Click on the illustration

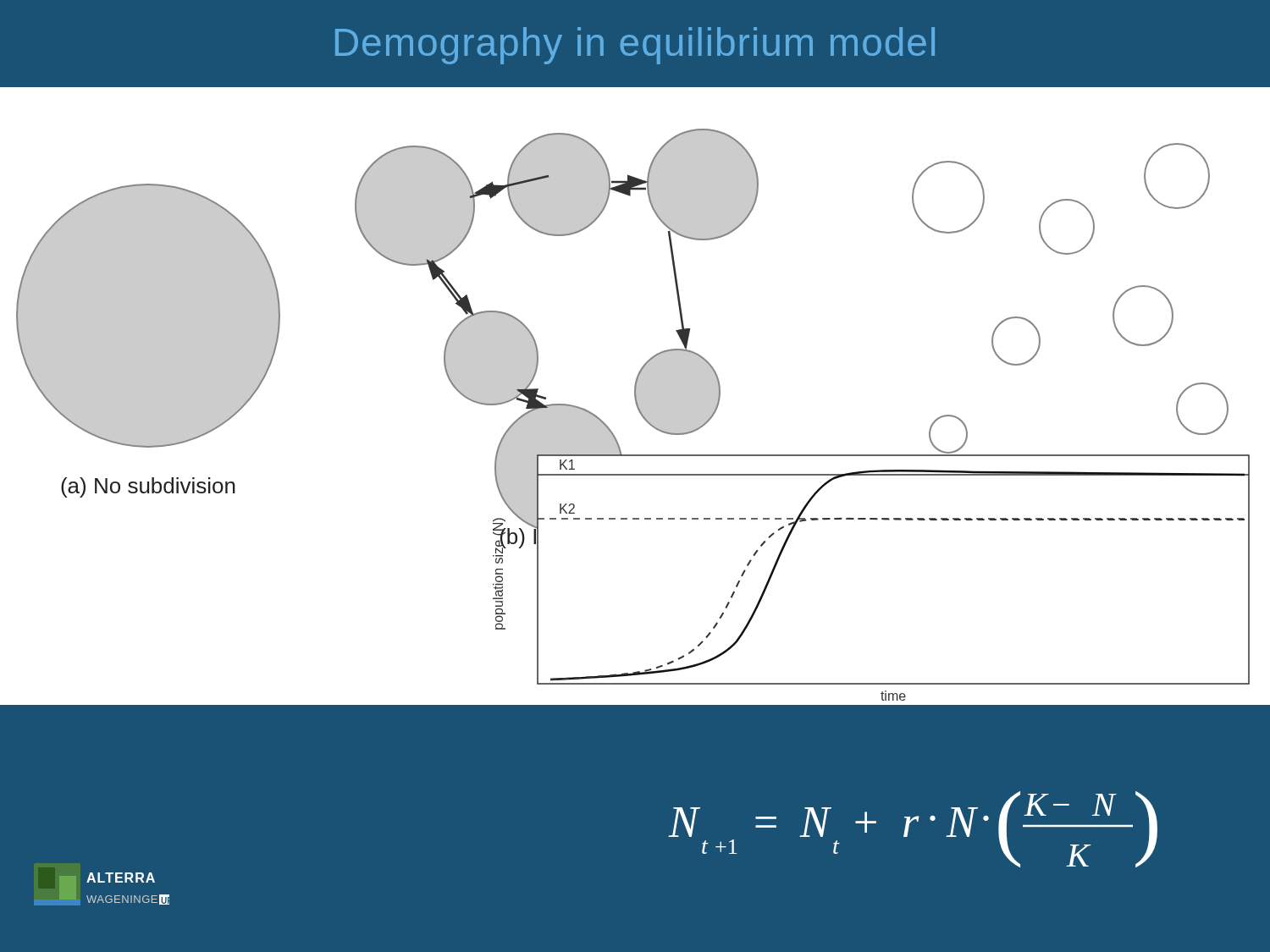635,396
